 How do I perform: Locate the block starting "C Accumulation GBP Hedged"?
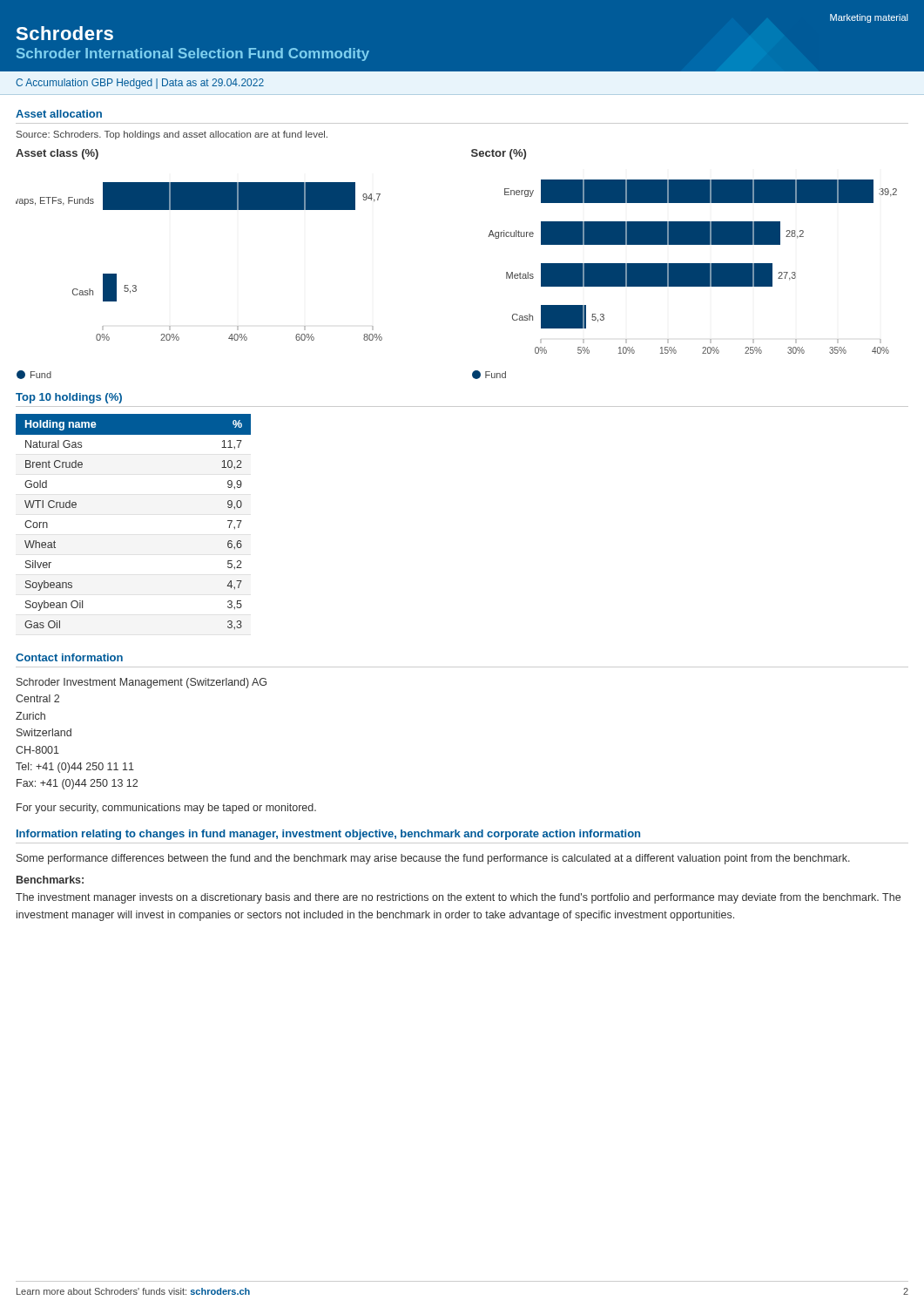140,83
